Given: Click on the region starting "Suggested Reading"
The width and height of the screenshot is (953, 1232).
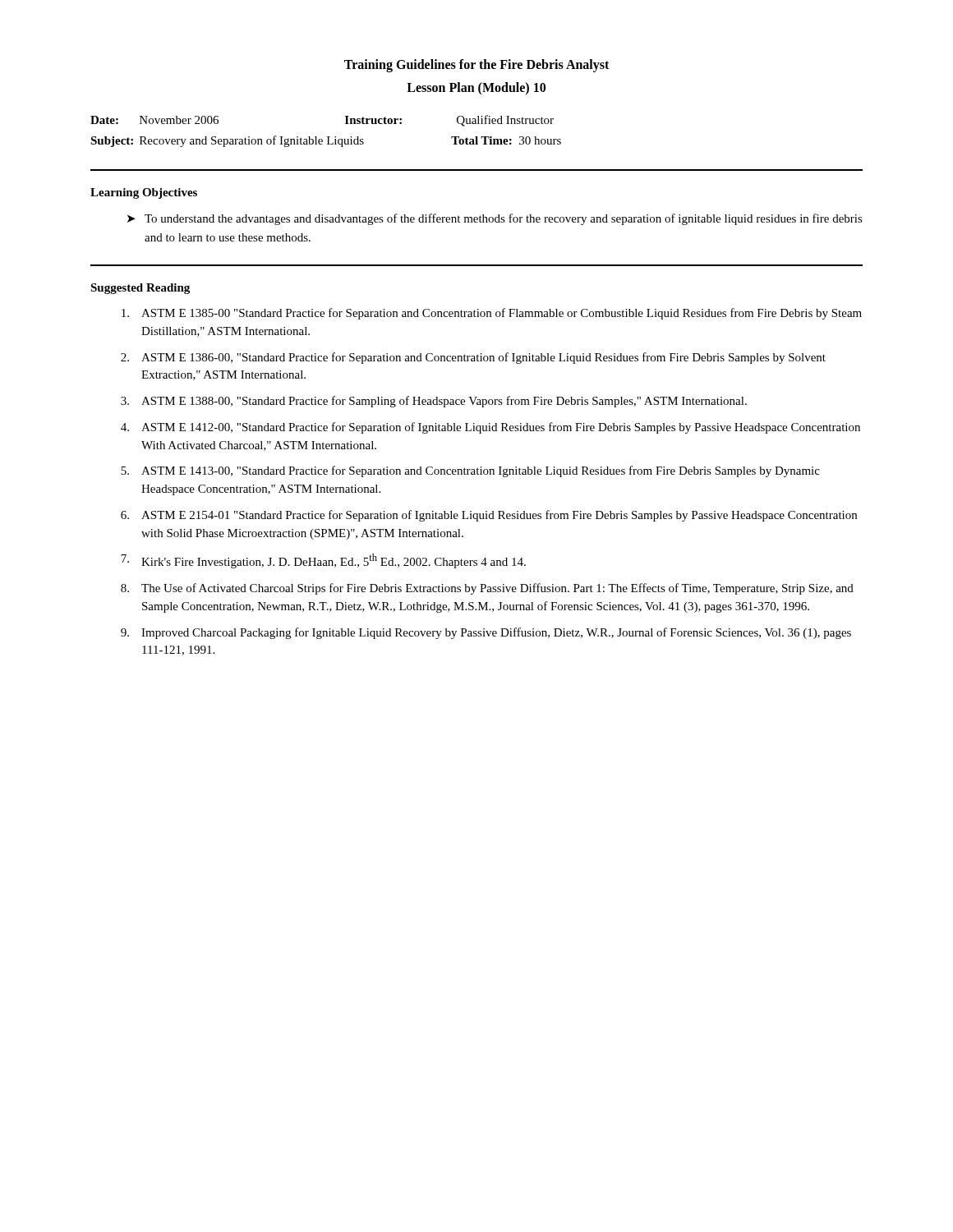Looking at the screenshot, I should click(140, 287).
